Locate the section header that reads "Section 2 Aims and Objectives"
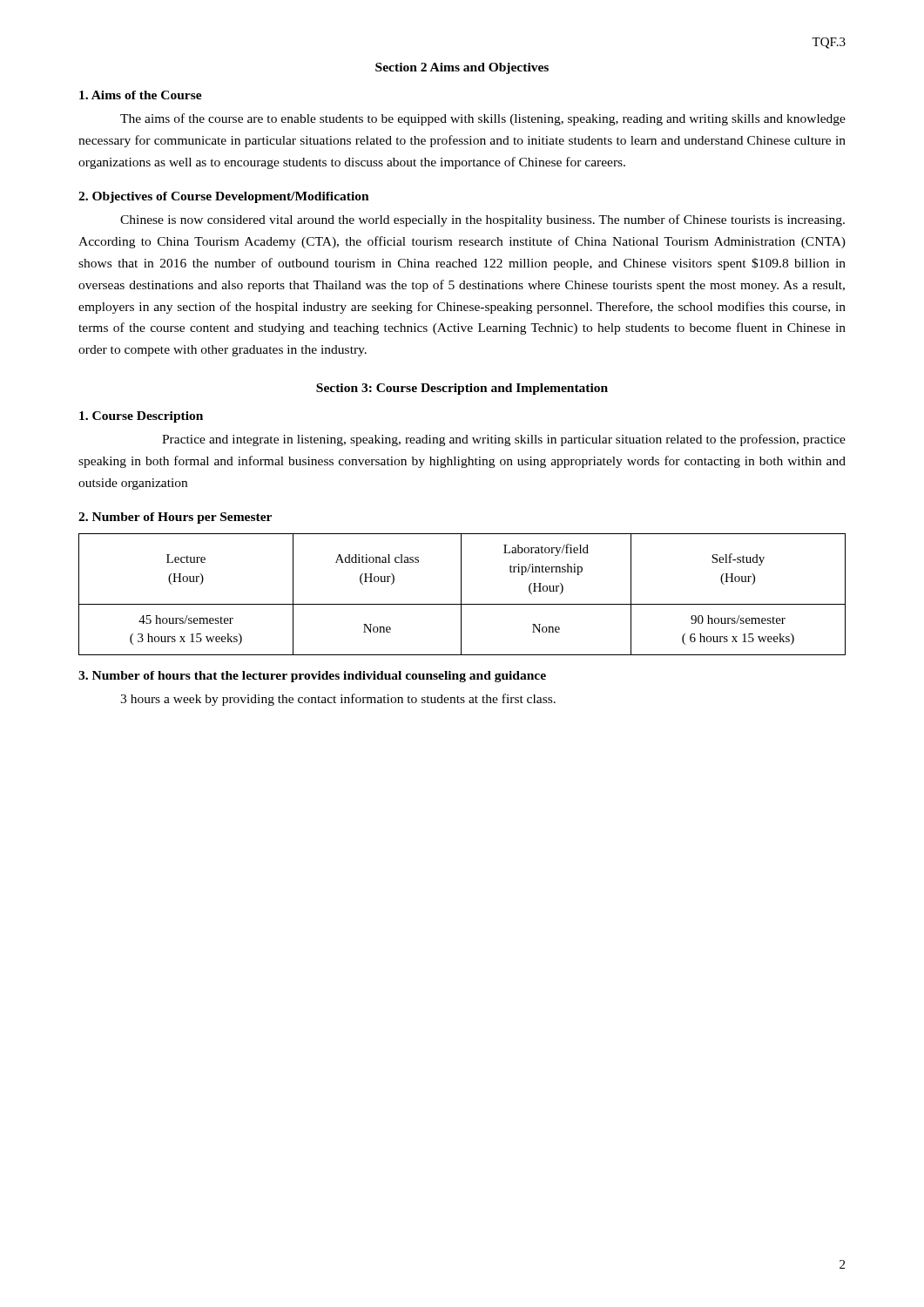 click(x=462, y=67)
